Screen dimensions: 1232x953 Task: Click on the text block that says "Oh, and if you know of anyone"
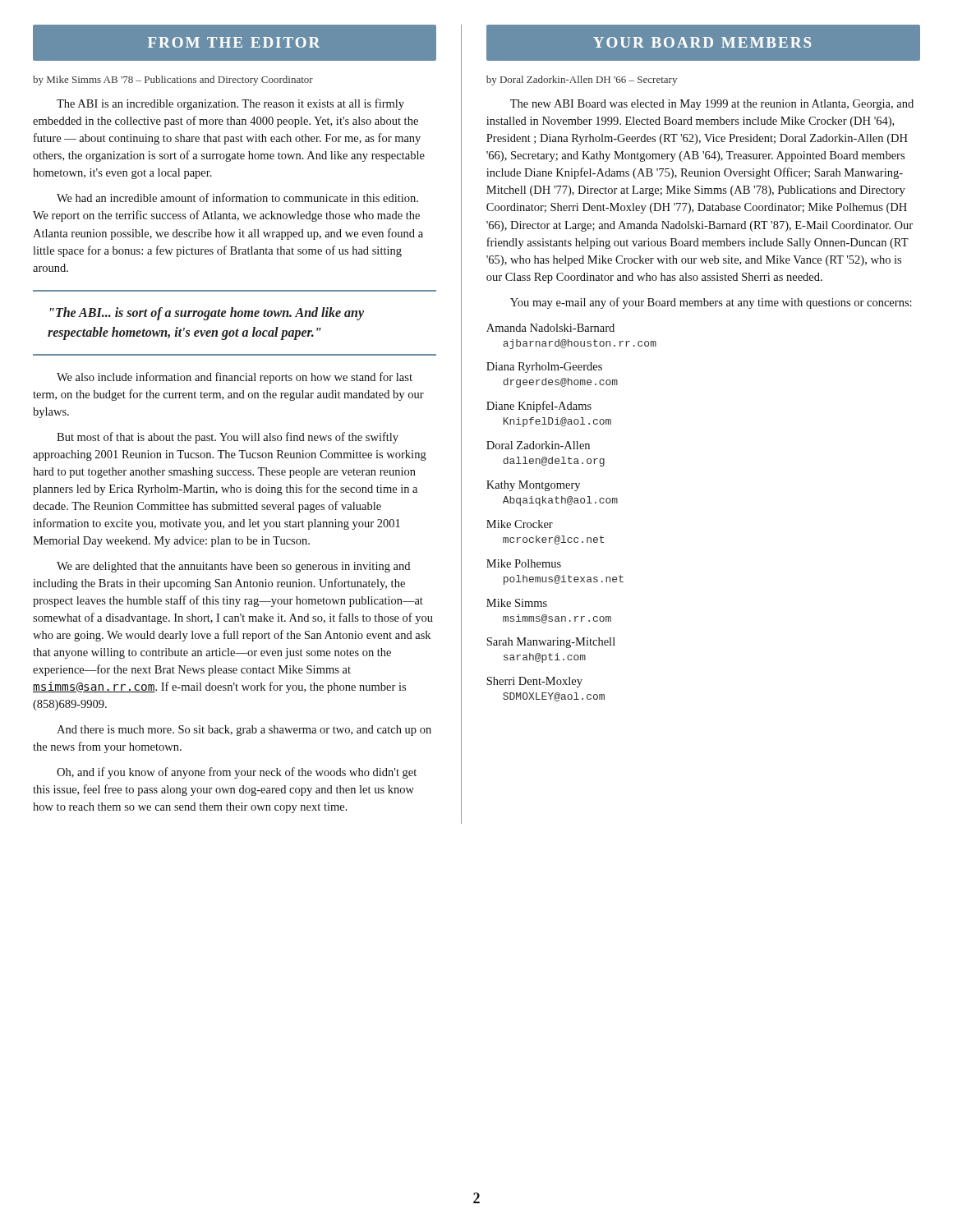click(225, 789)
